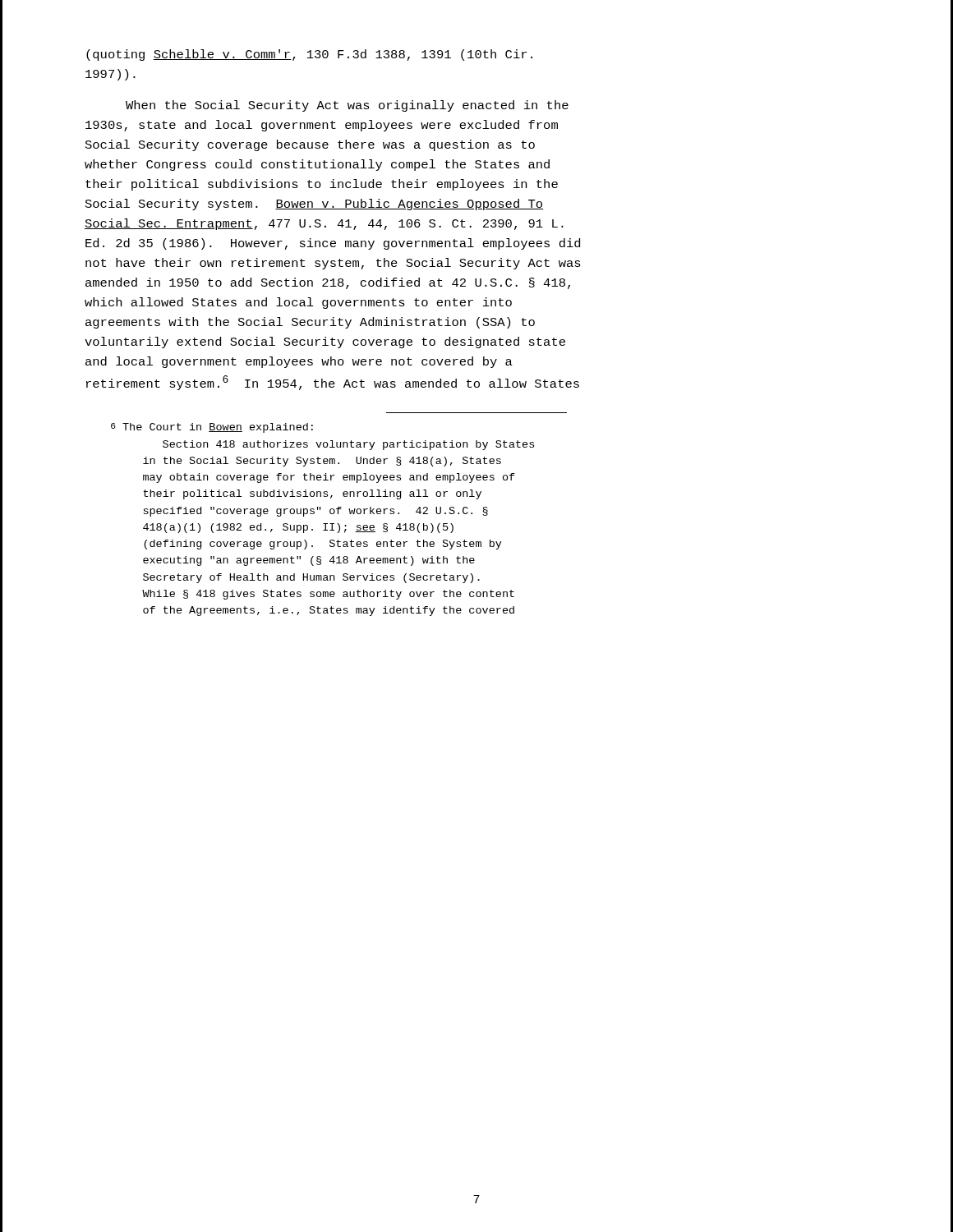Select the text block starting "(quoting Schelble v. Comm'r,"

pyautogui.click(x=476, y=220)
